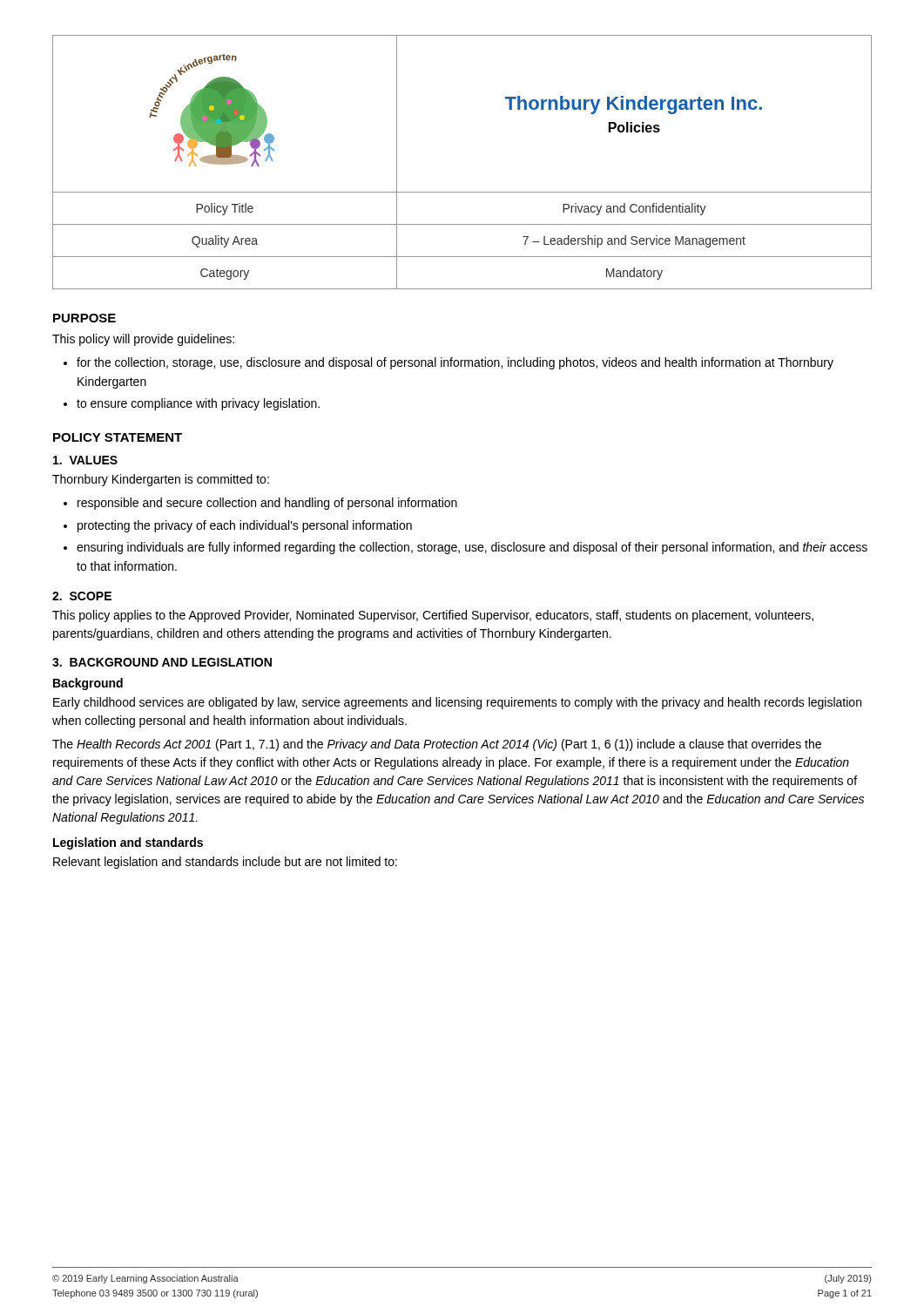Find the list item containing "for the collection, storage, use, disclosure and"
The width and height of the screenshot is (924, 1307).
click(455, 372)
